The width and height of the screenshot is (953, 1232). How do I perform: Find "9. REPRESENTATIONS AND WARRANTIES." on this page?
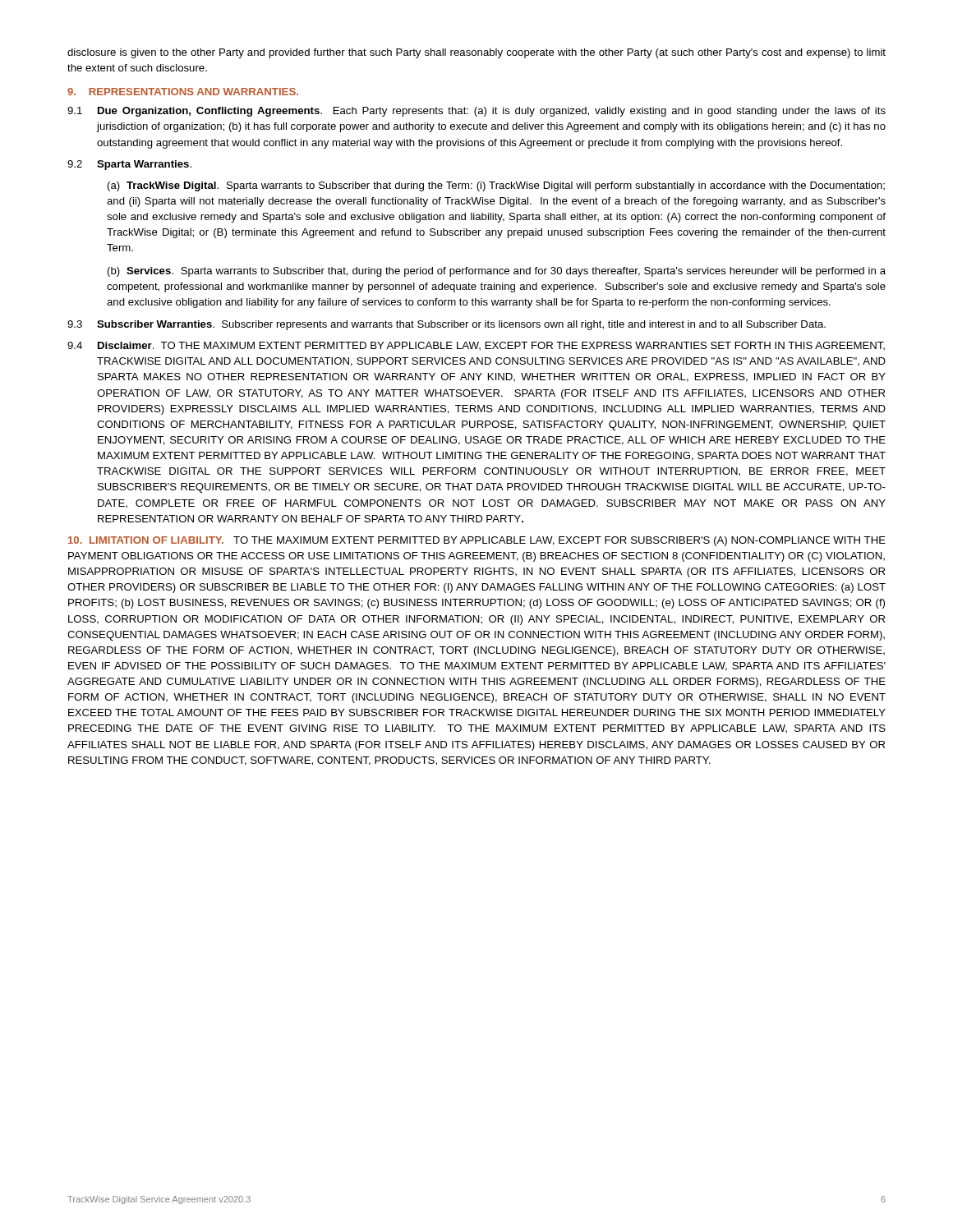(183, 92)
